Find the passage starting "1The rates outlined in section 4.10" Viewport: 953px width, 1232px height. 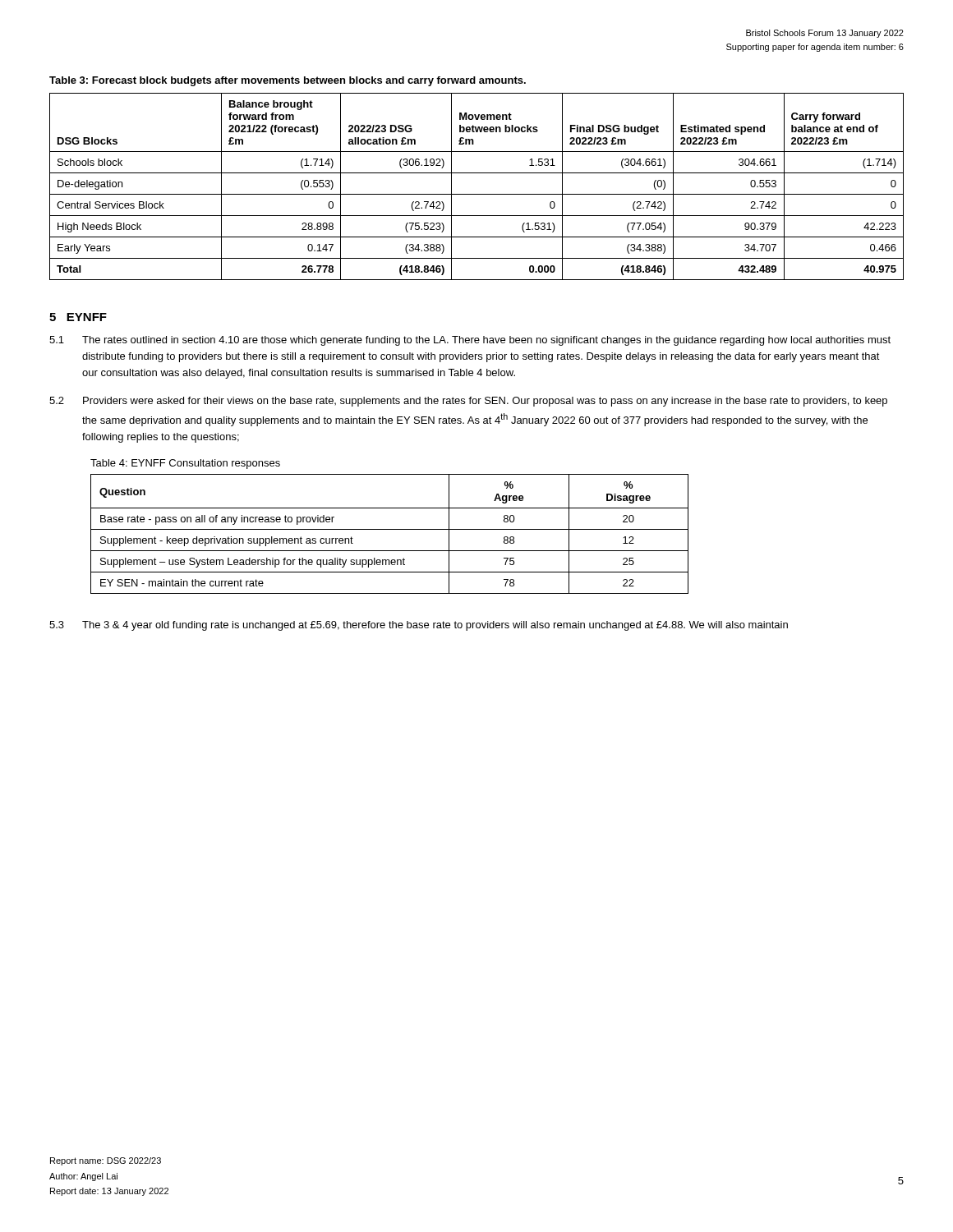point(472,357)
